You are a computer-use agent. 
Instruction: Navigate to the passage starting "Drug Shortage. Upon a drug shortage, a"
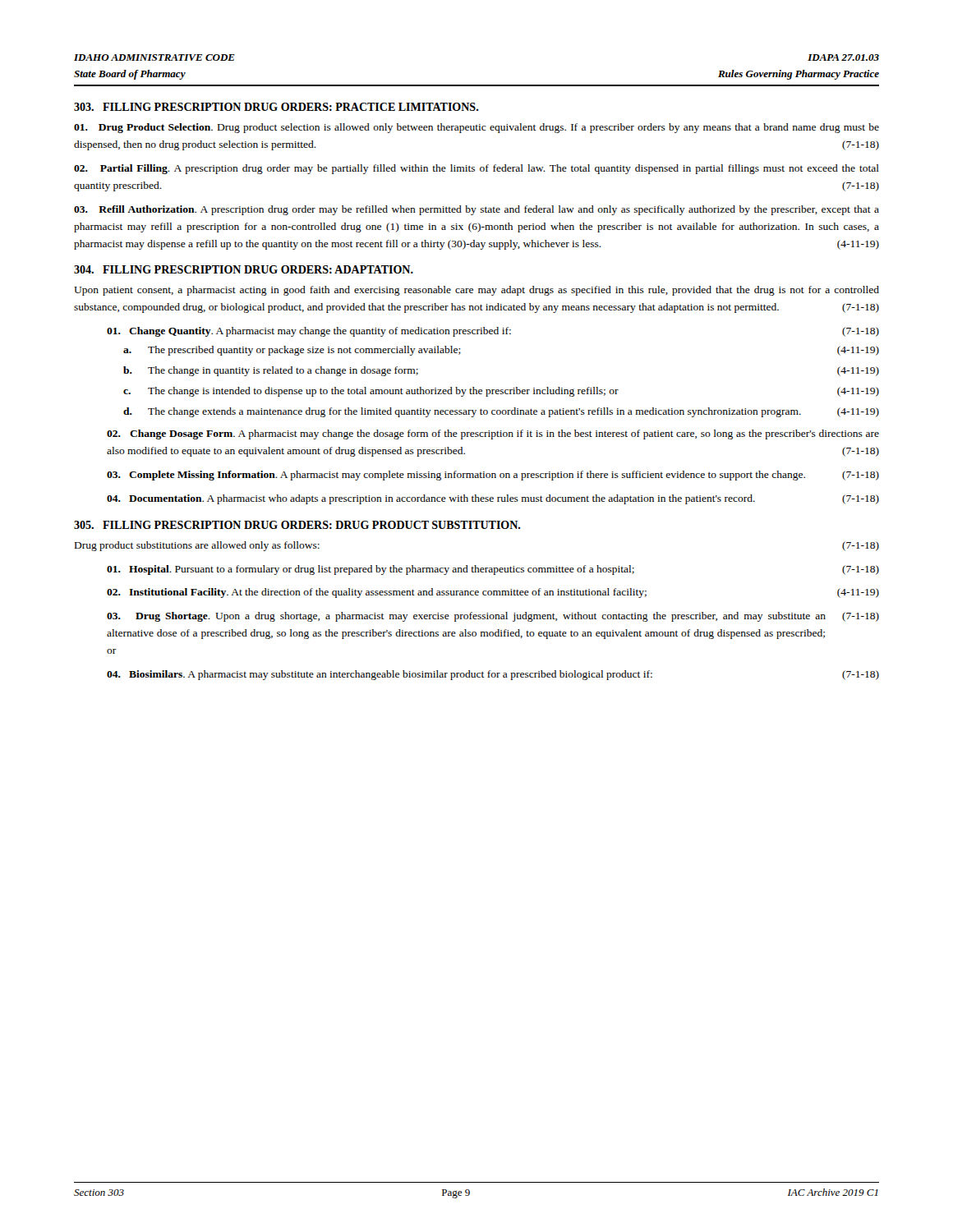(493, 634)
